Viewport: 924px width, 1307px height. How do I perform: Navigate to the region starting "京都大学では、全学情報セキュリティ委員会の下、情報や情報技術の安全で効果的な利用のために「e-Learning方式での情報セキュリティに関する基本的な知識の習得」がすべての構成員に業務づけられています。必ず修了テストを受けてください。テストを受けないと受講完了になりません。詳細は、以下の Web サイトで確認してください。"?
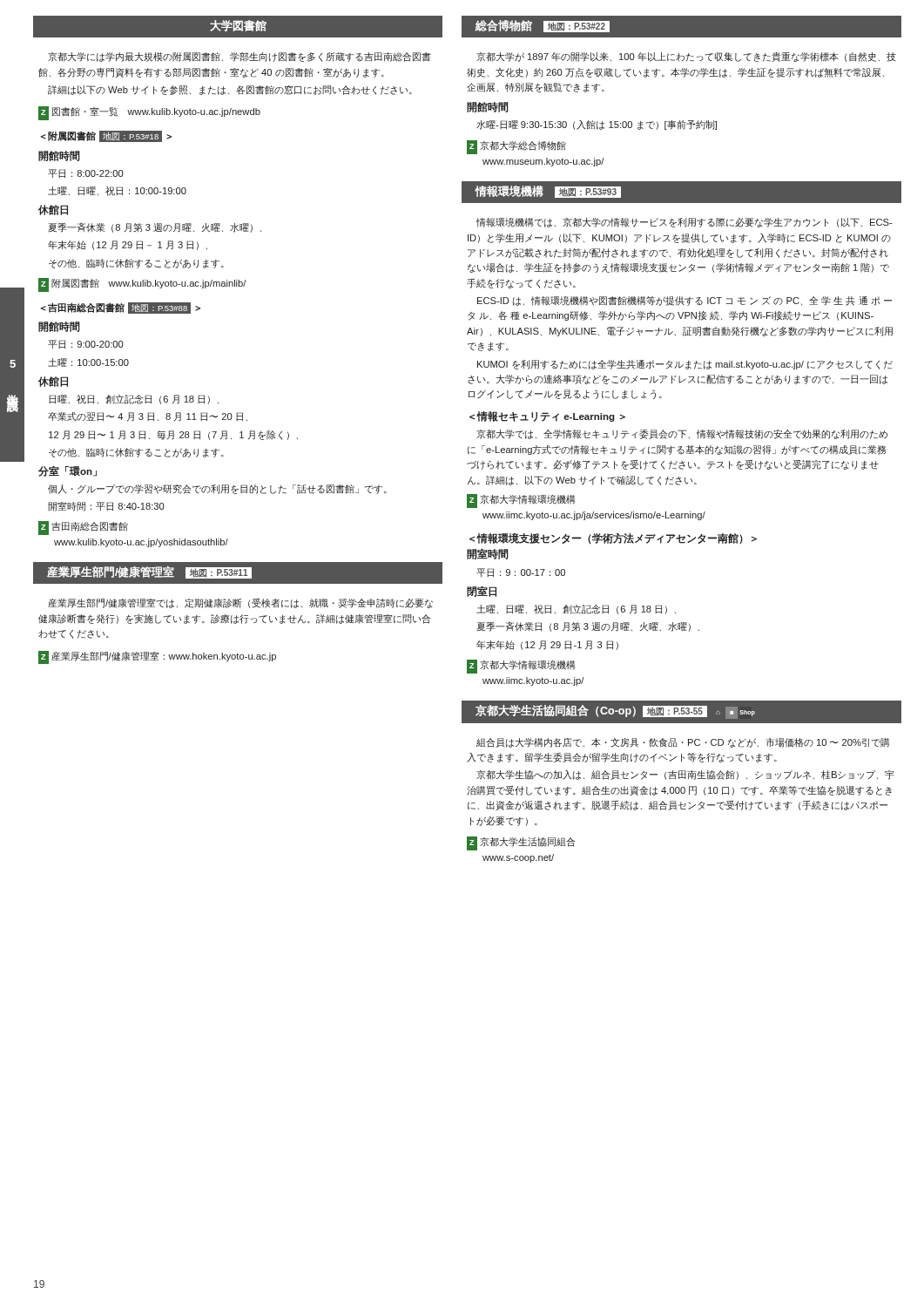tap(681, 458)
